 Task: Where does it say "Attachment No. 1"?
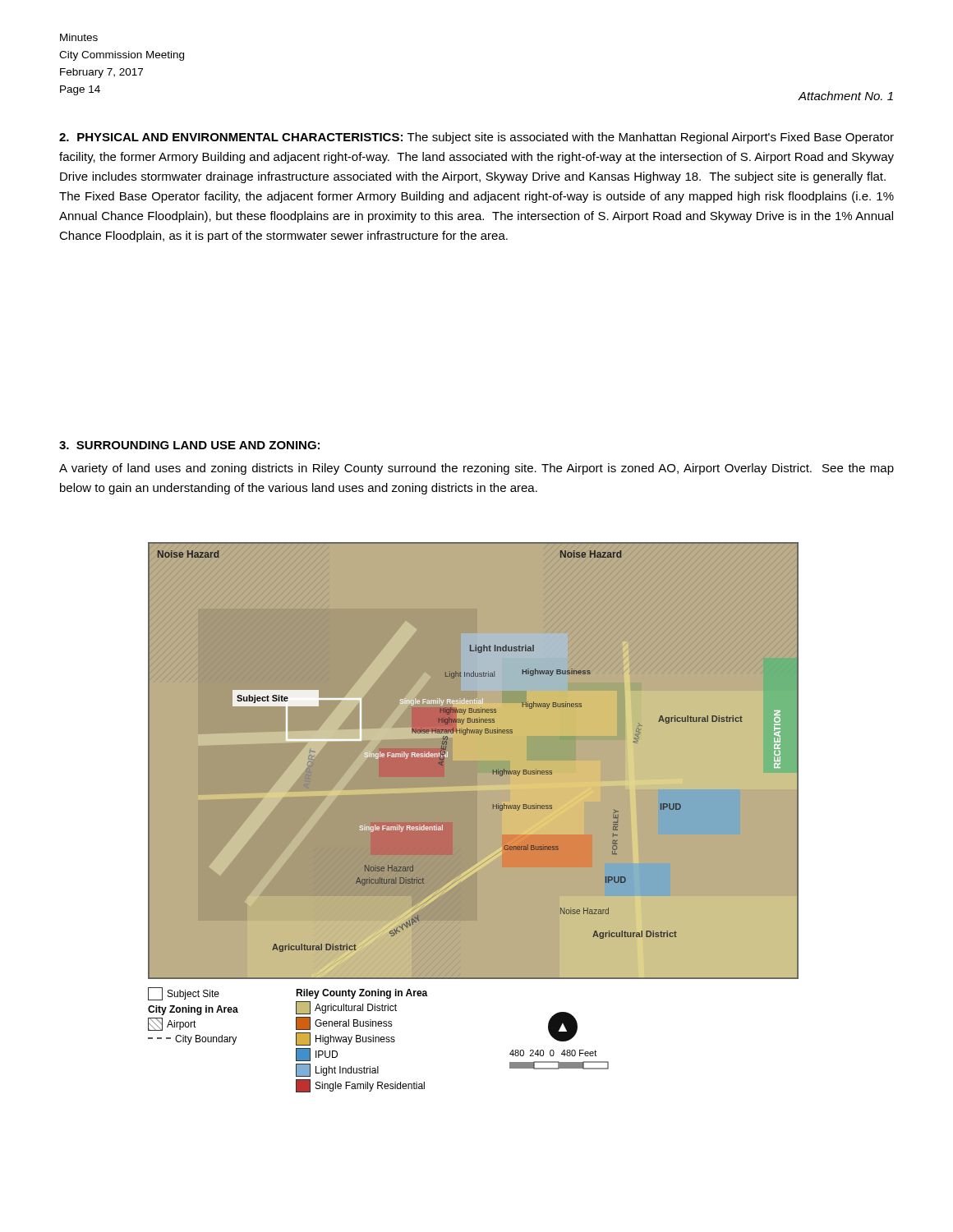click(846, 96)
